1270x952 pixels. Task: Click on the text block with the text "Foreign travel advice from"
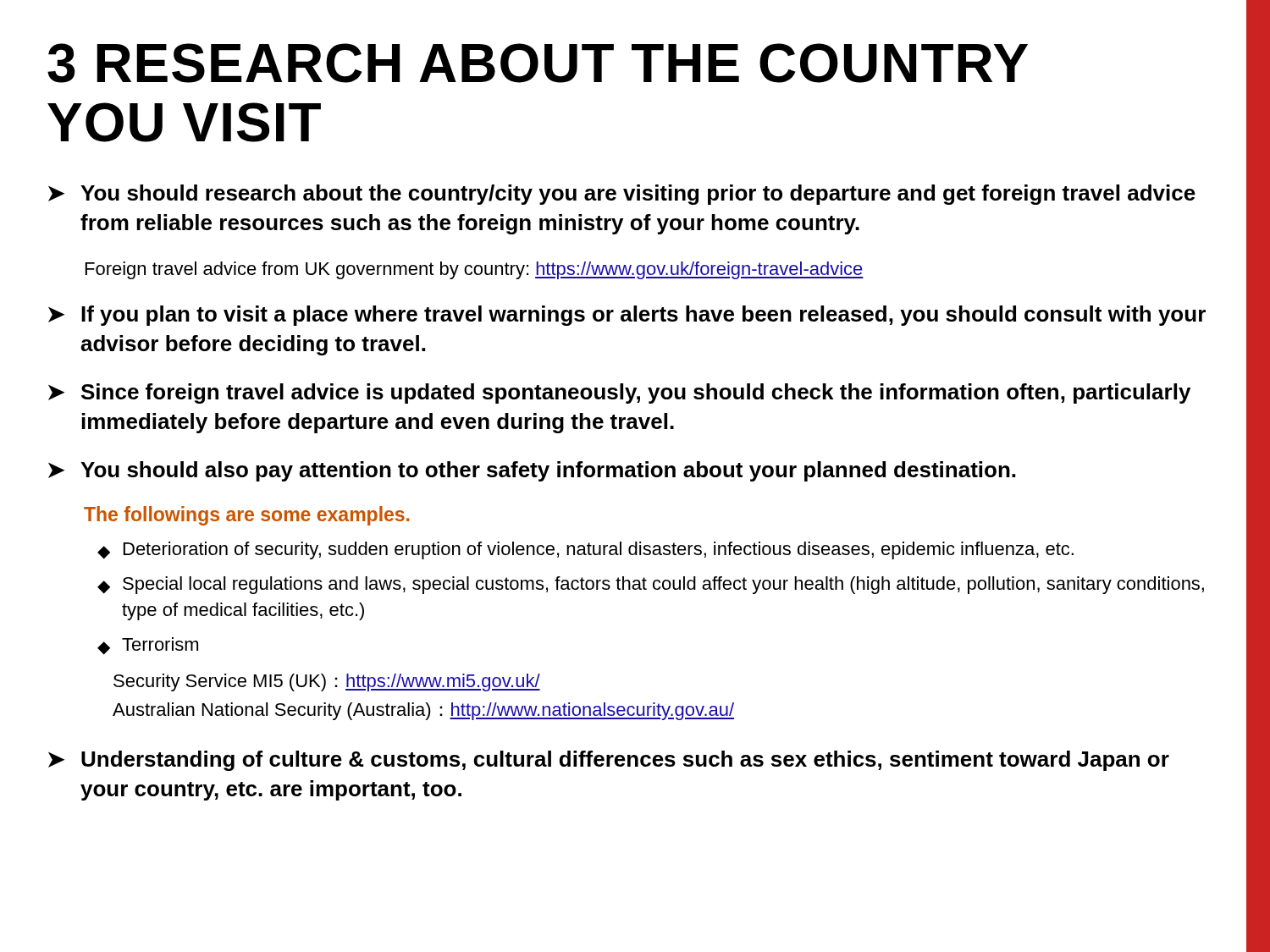473,269
